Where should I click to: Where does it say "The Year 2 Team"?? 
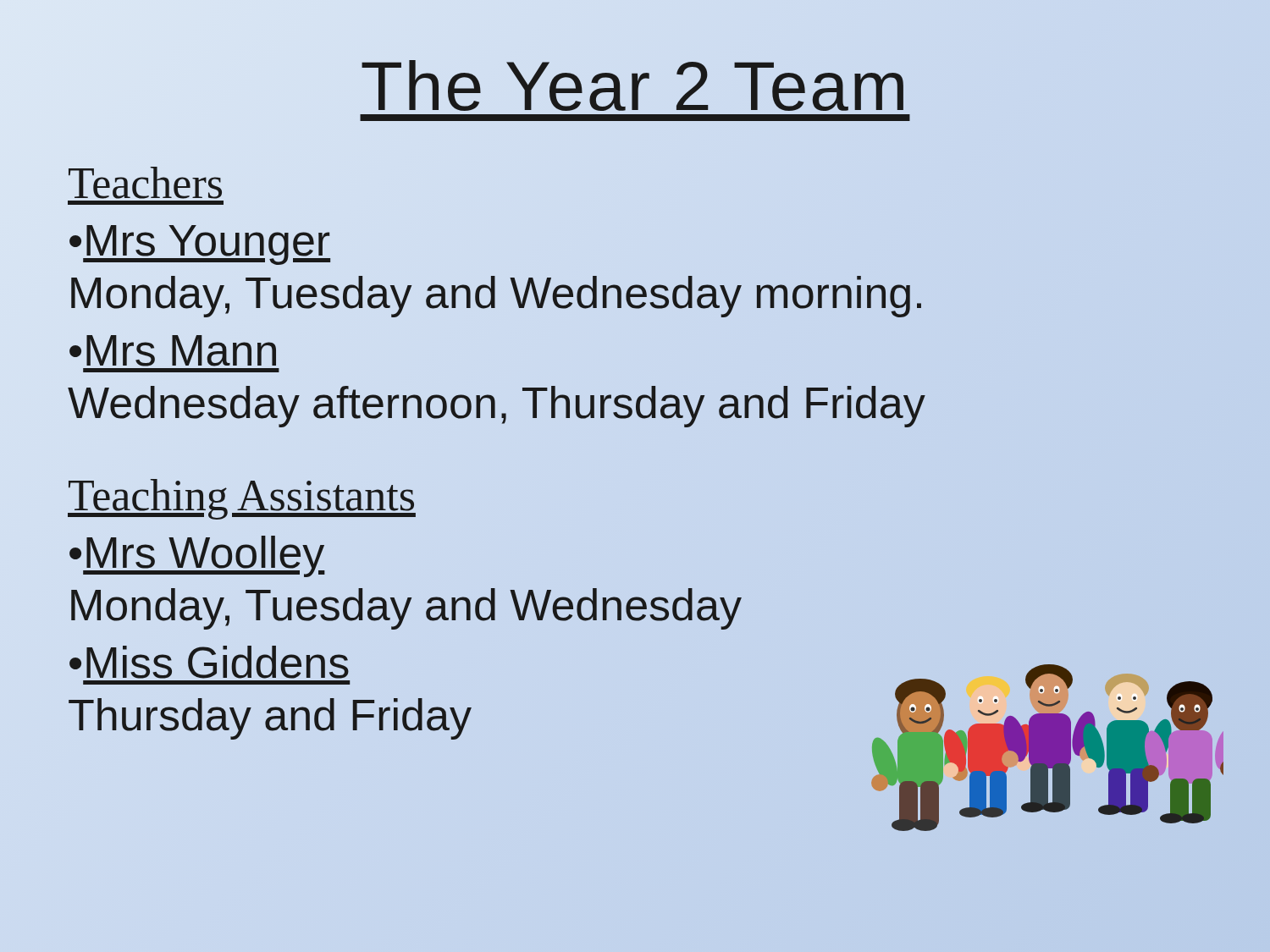[x=635, y=86]
